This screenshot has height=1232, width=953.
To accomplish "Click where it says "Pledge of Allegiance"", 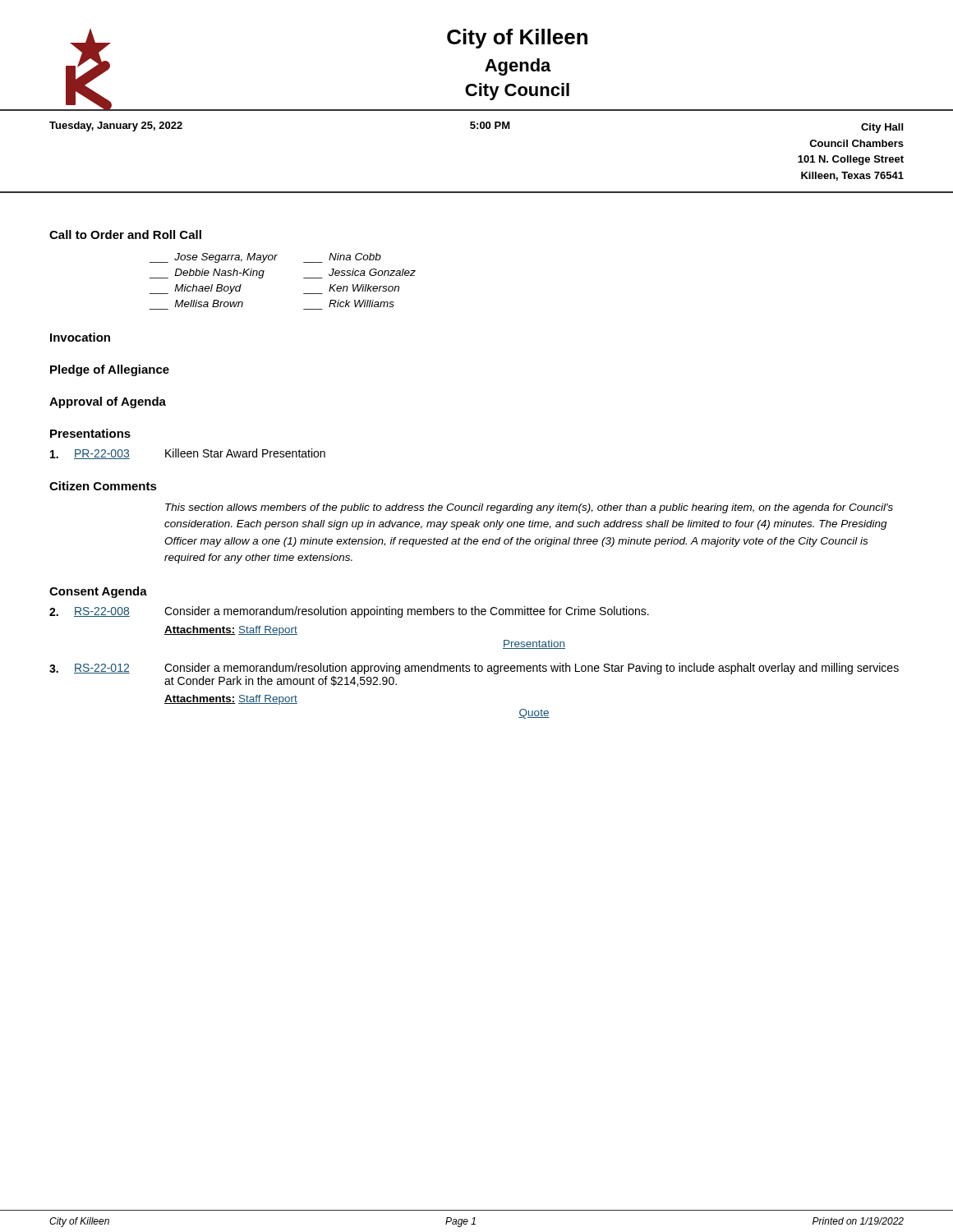I will 109,369.
